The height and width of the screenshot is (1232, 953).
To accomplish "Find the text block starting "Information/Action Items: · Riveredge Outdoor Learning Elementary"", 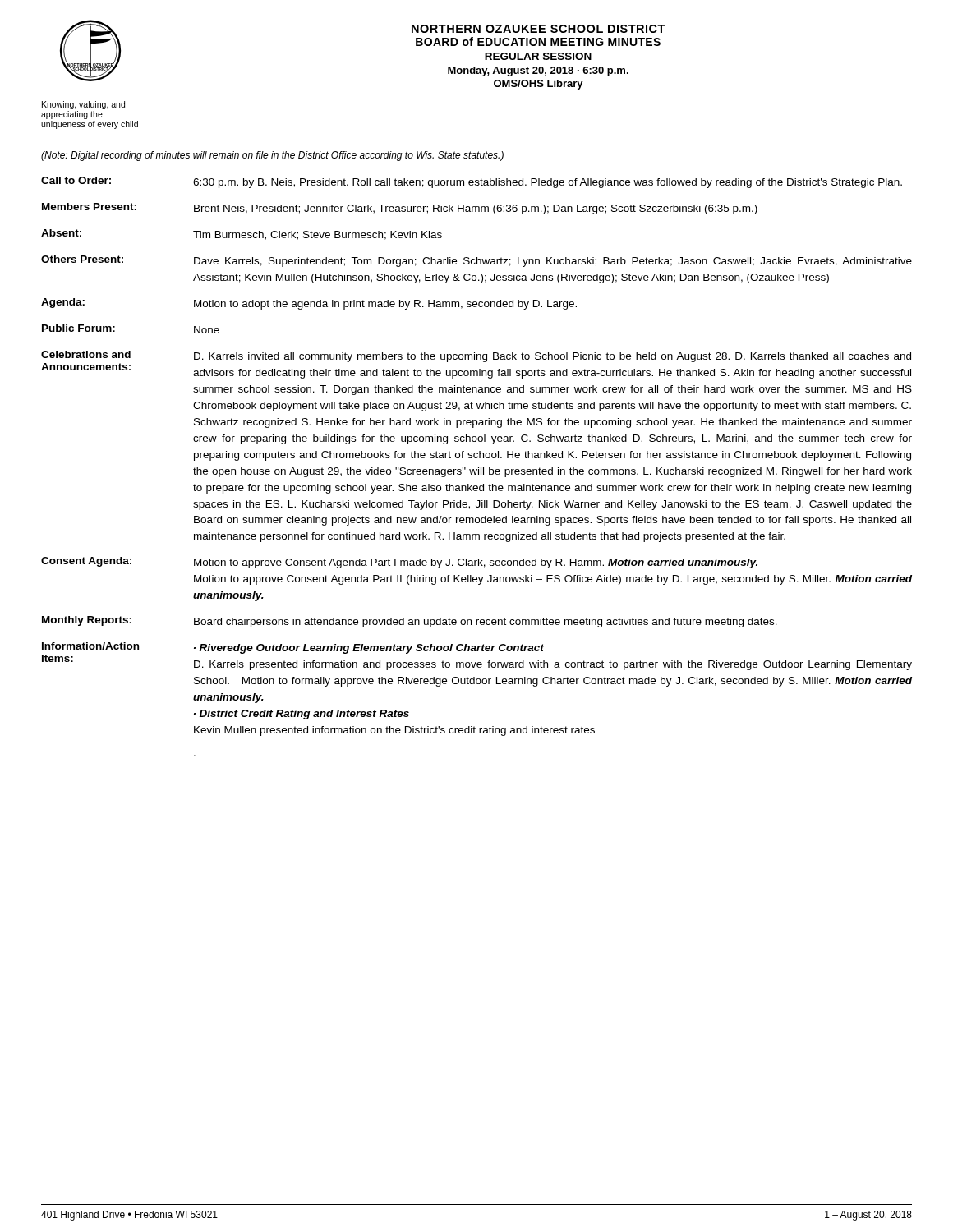I will pos(476,689).
